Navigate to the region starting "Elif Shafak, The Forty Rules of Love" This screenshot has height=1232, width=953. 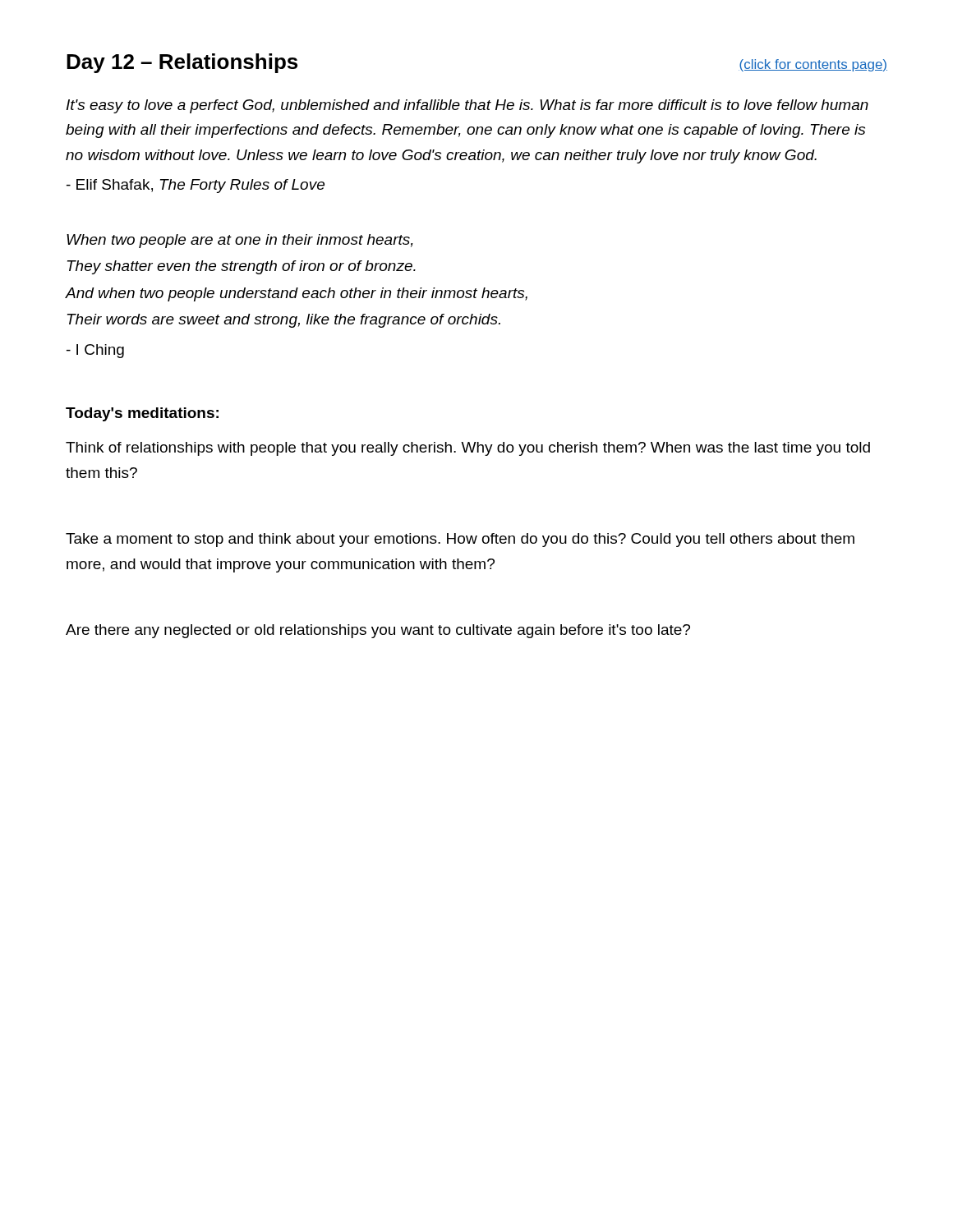pyautogui.click(x=195, y=185)
